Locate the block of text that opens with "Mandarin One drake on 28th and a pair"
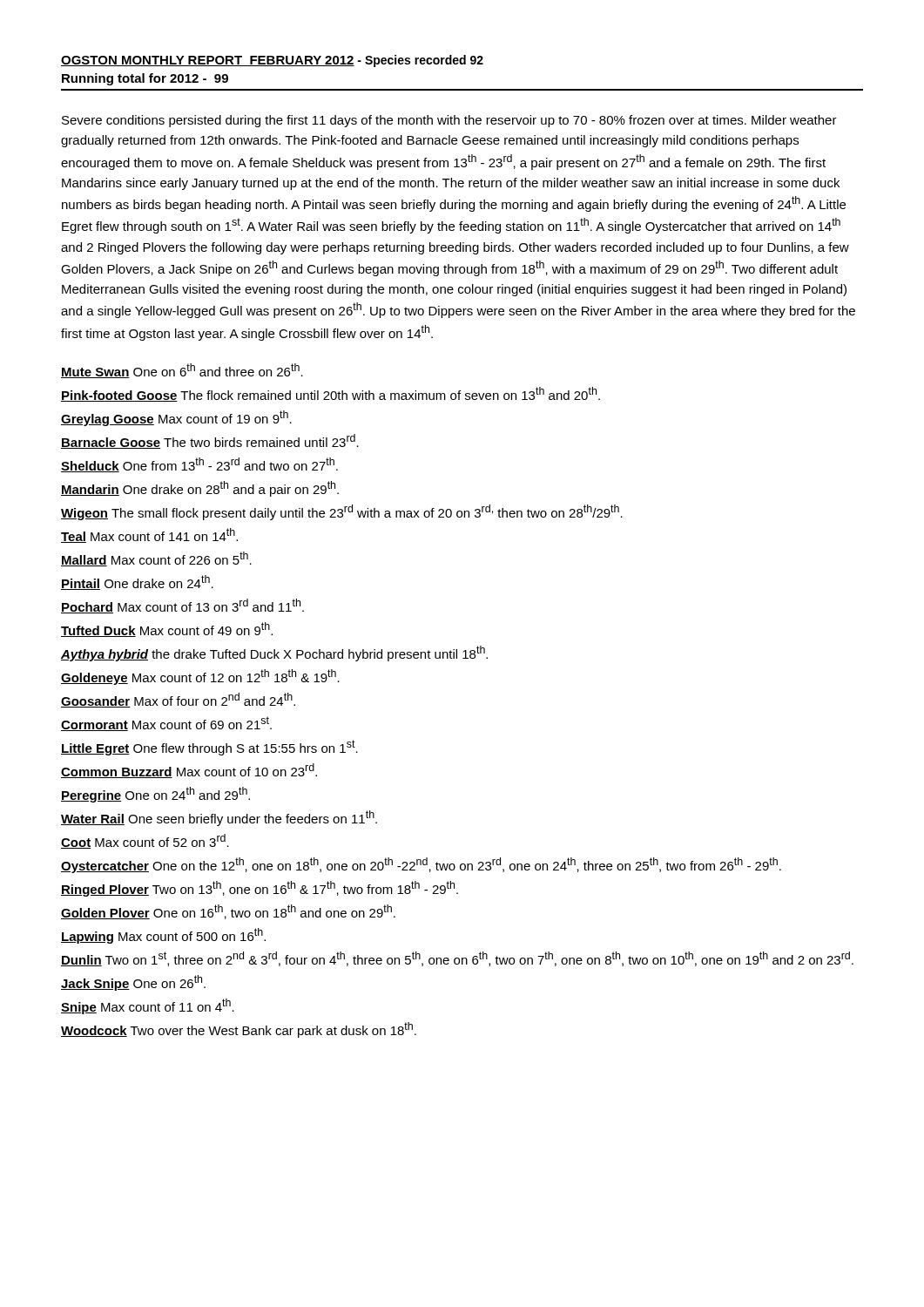 click(x=200, y=488)
